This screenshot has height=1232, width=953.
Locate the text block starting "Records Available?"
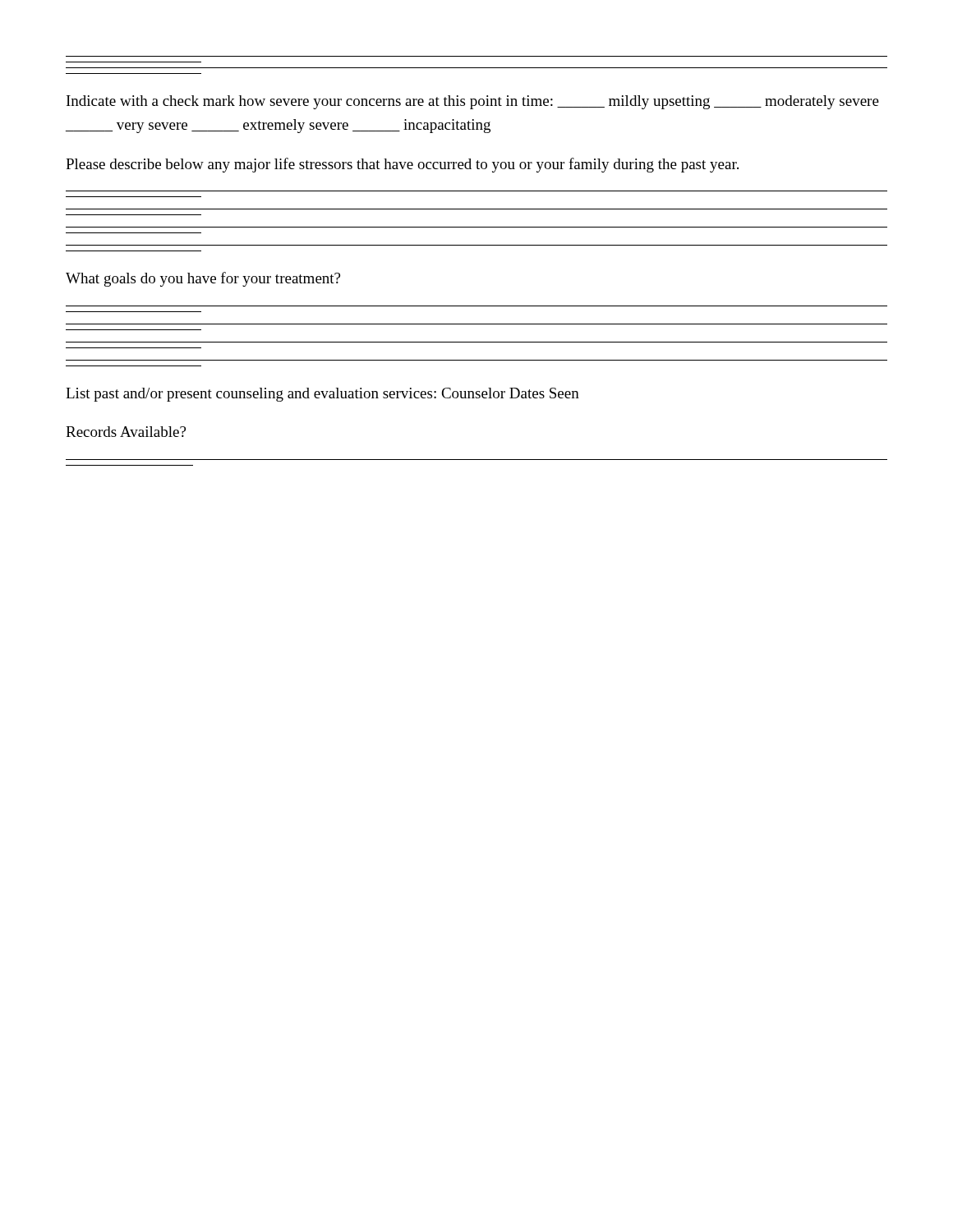126,432
